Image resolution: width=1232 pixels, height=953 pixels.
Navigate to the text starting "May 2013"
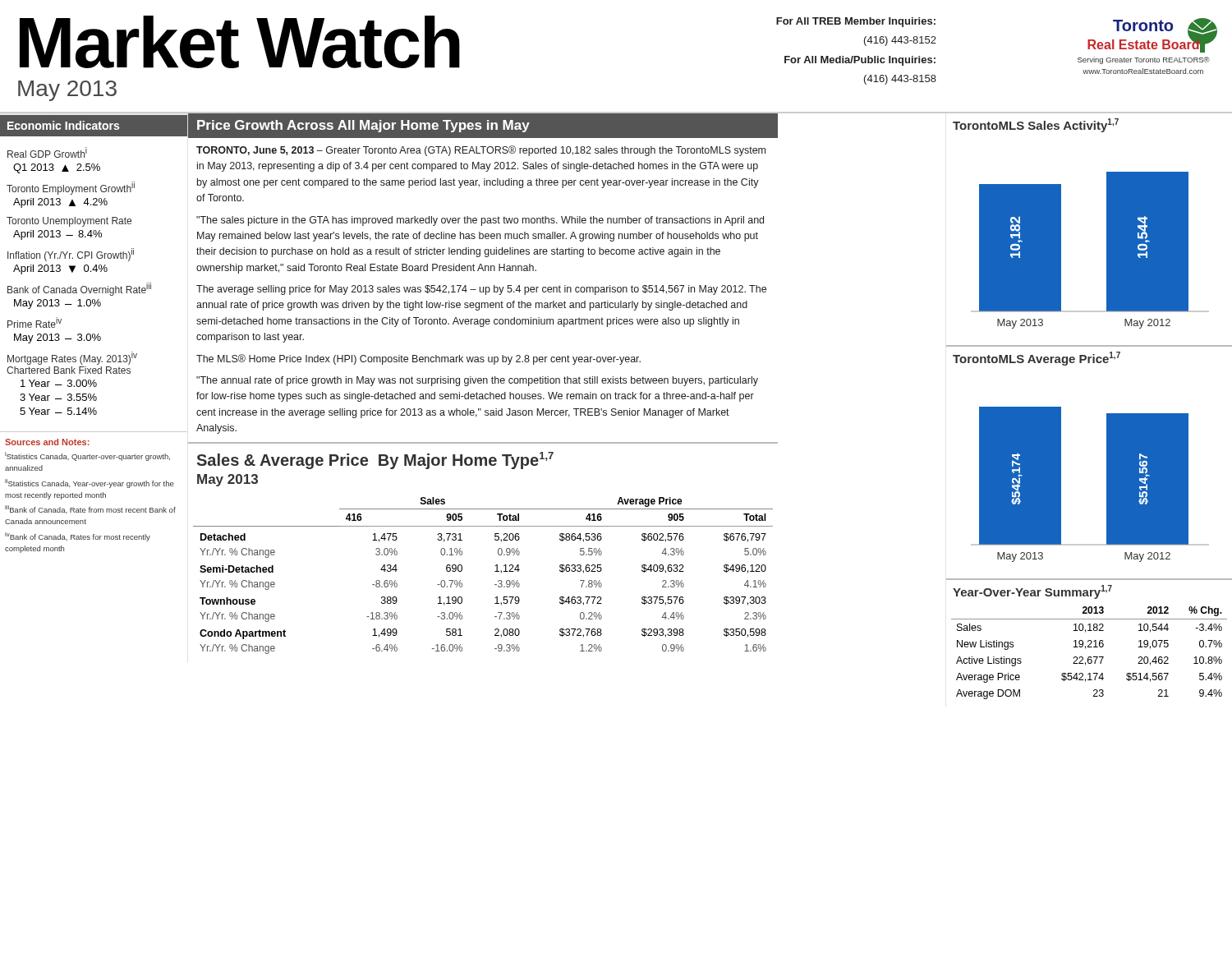(227, 479)
